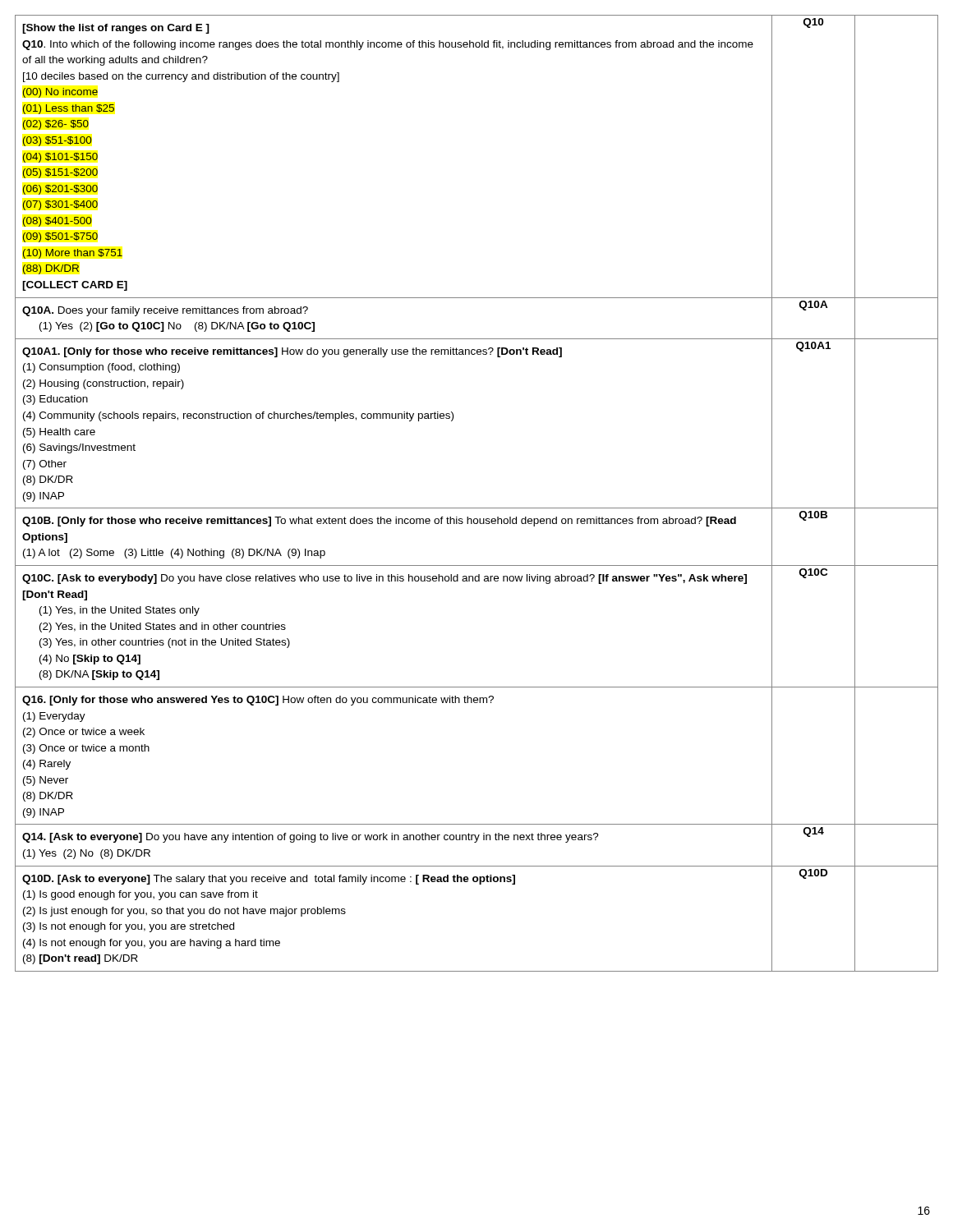The width and height of the screenshot is (953, 1232).
Task: Find the text block that reads "Q14. [Ask to everyone] Do you"
Action: tap(310, 845)
